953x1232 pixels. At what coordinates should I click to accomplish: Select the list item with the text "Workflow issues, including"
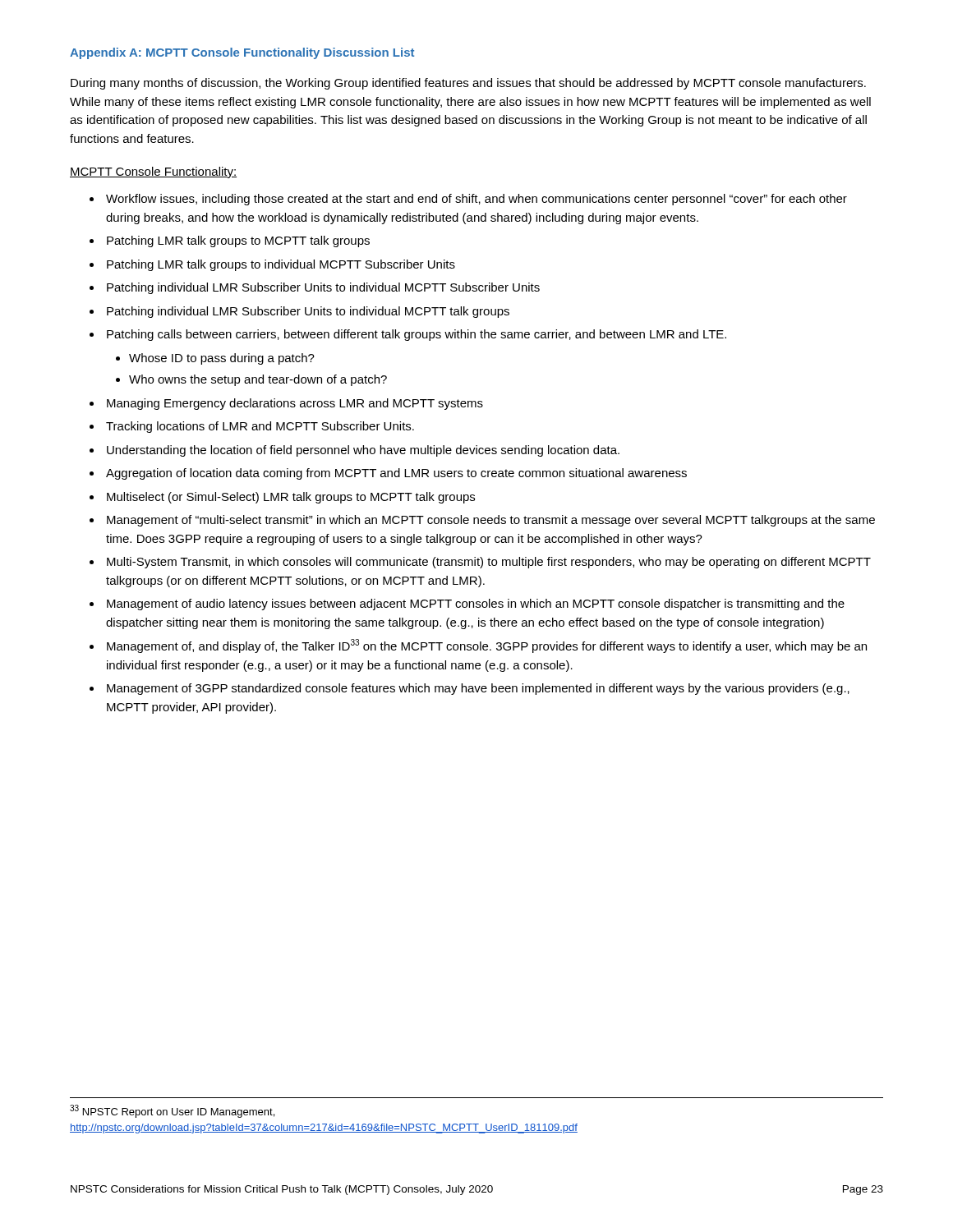coord(476,208)
